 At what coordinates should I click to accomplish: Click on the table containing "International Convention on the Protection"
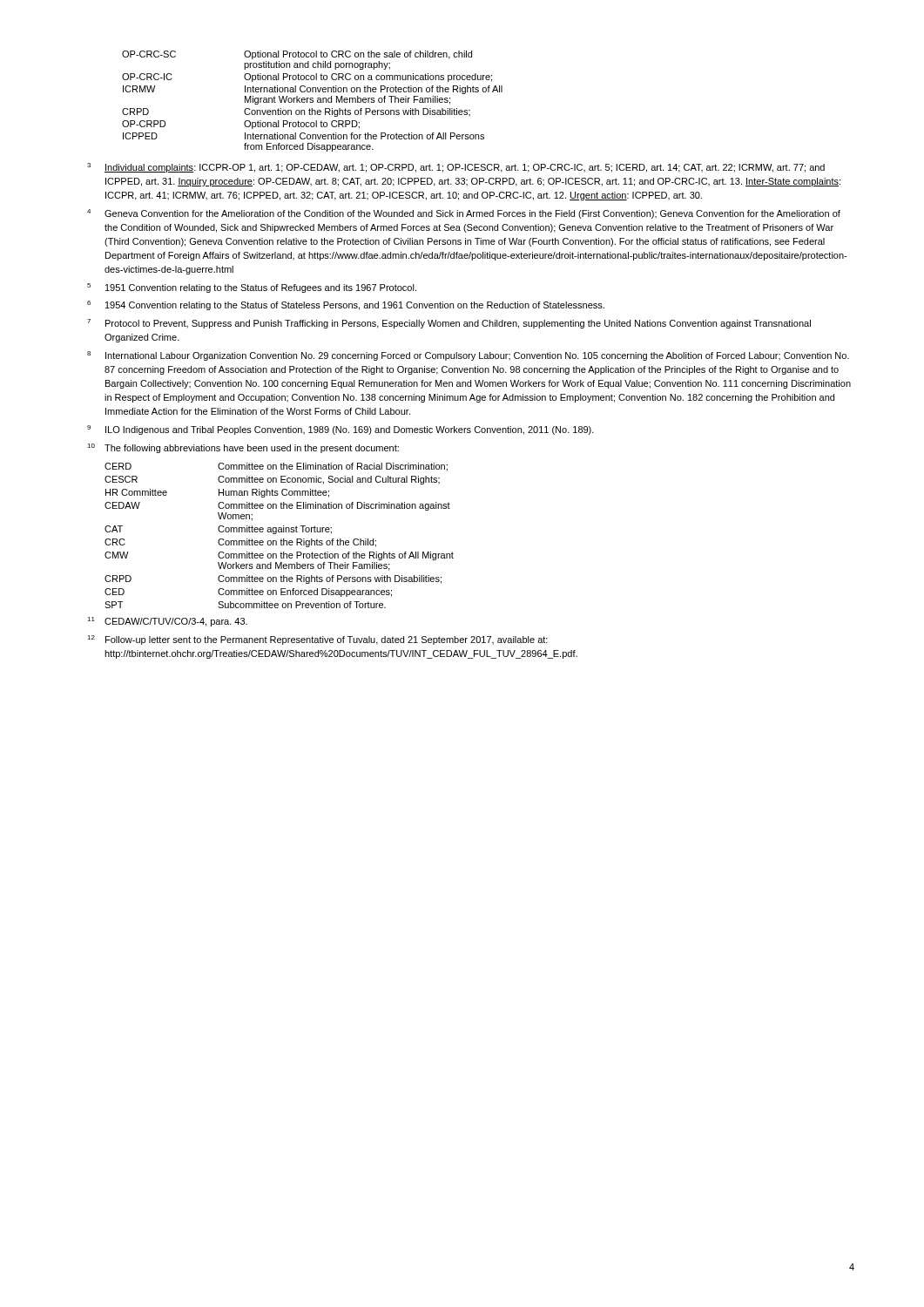[x=470, y=100]
